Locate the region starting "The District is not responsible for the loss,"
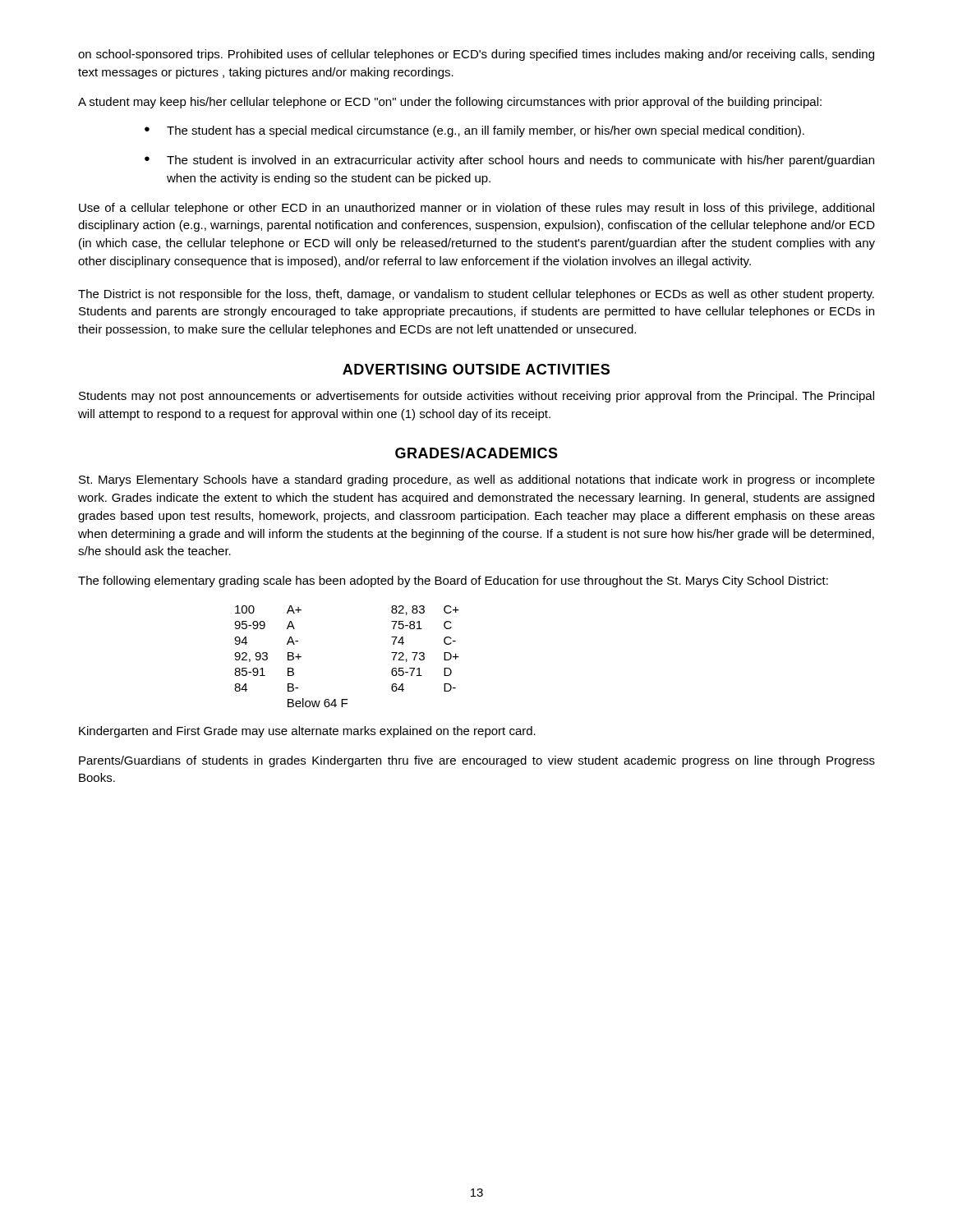 [476, 311]
